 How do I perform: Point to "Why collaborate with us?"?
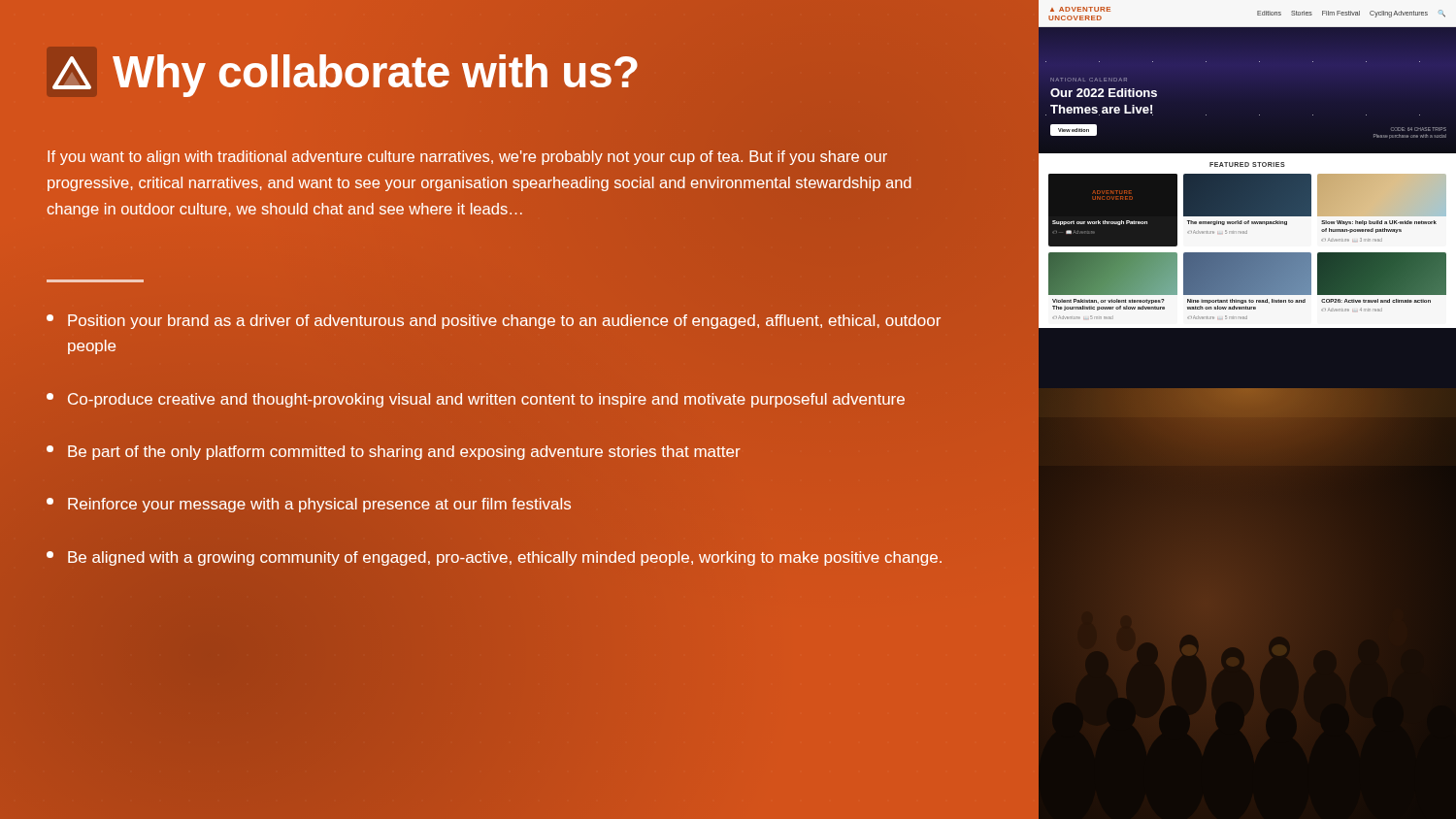click(343, 72)
